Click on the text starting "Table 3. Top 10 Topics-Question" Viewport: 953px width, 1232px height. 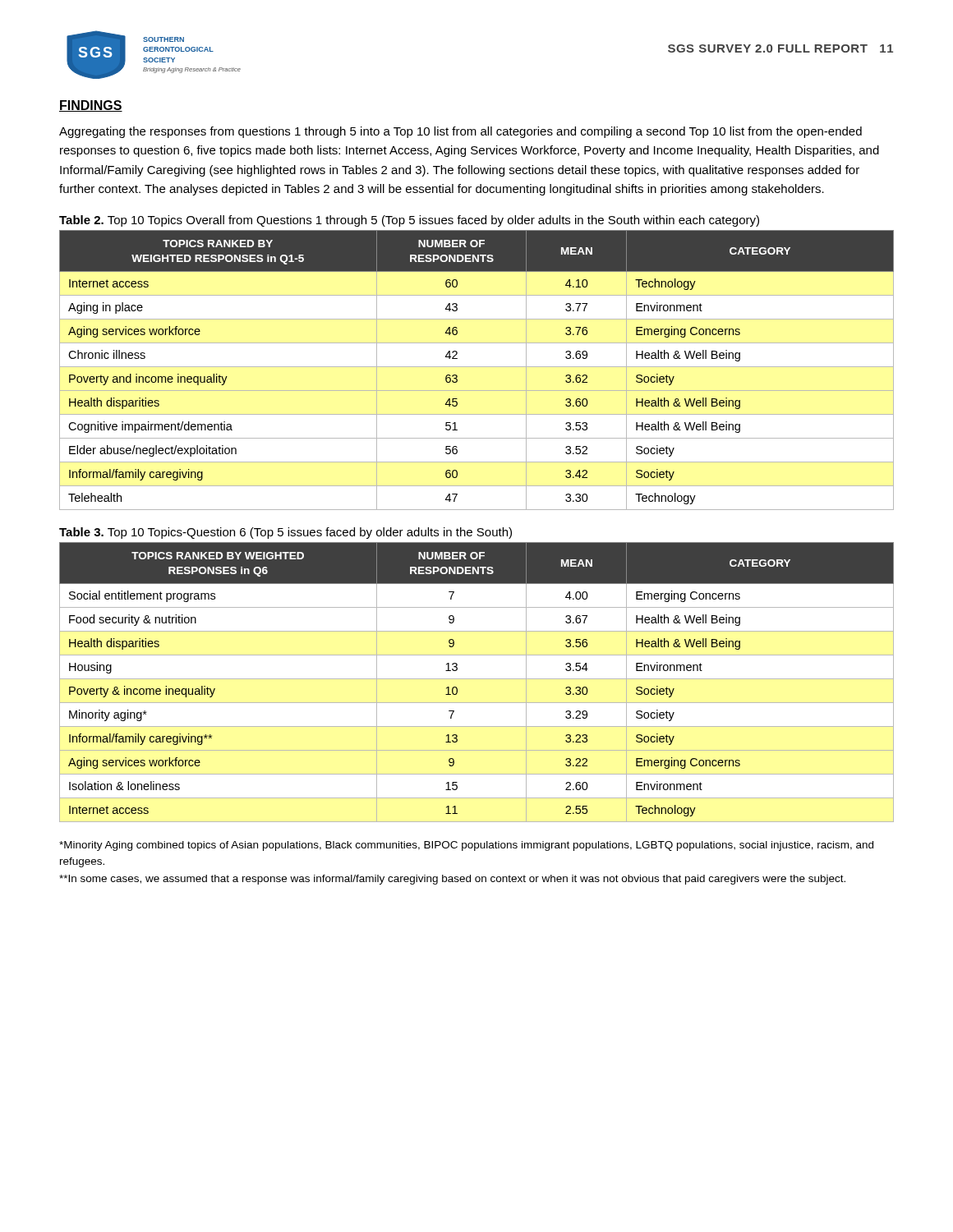point(286,532)
